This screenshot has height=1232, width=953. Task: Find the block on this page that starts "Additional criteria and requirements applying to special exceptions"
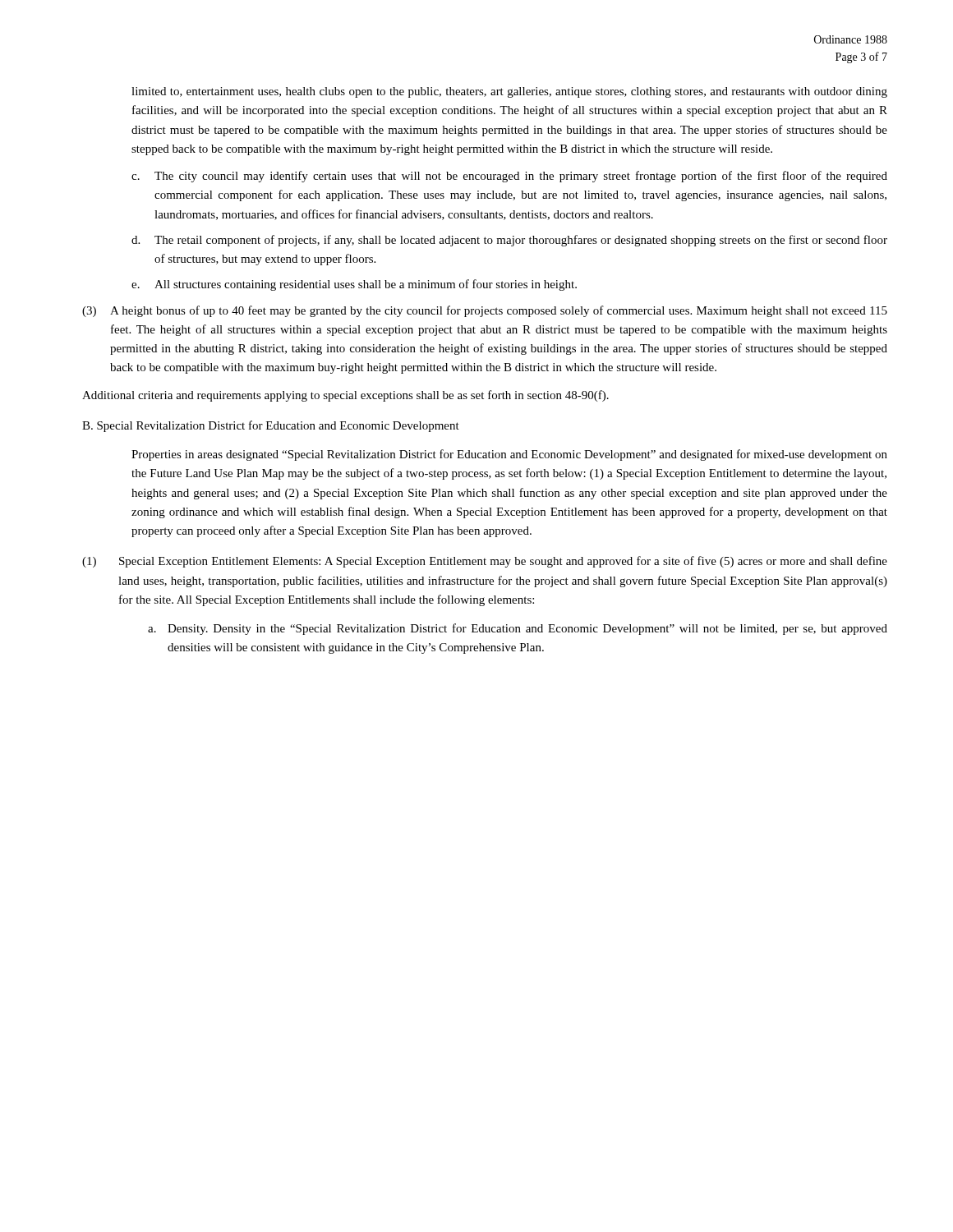coord(346,395)
